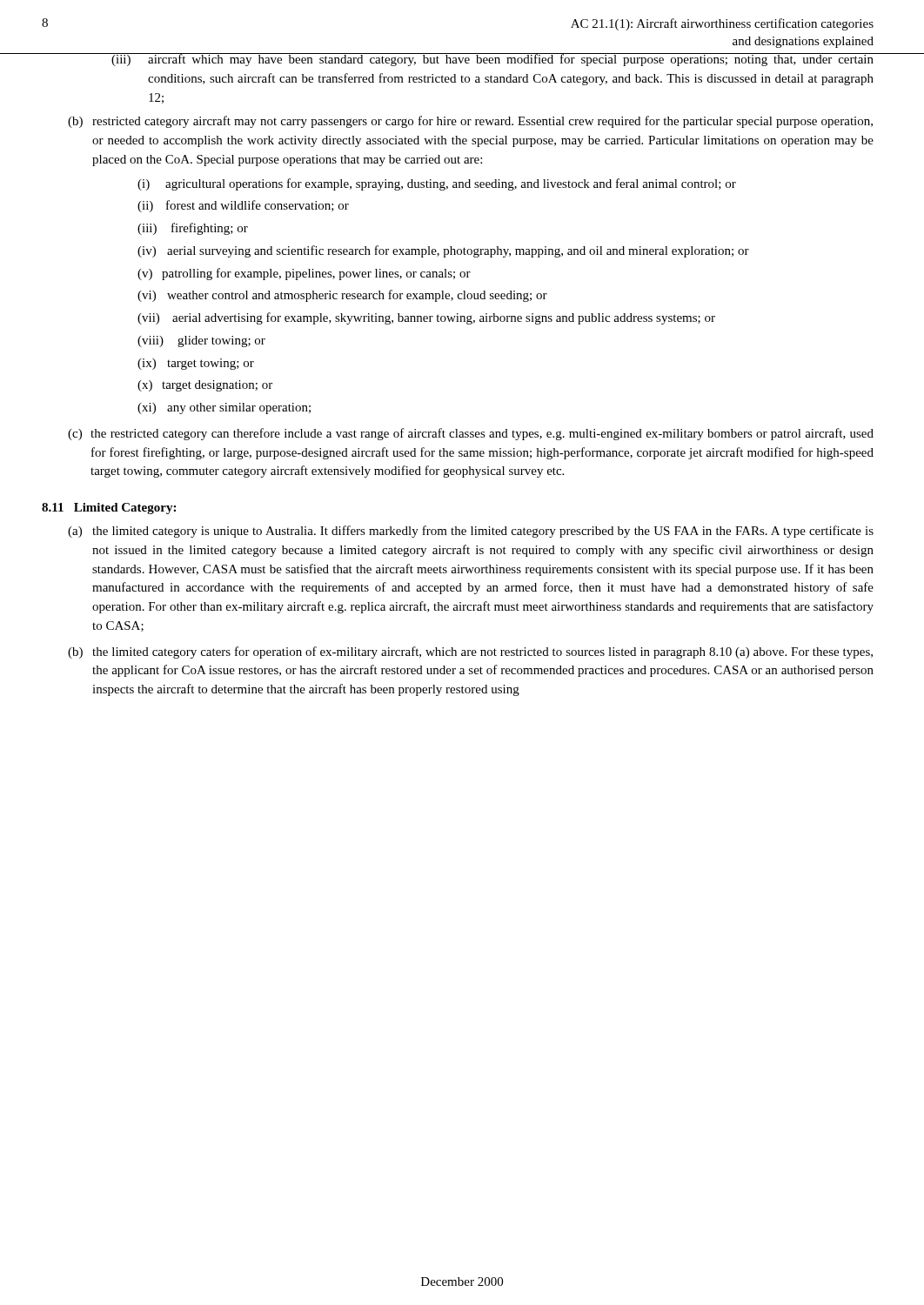Click the passage that begins "(iv) aerial surveying and scientific research for example,"

(506, 251)
